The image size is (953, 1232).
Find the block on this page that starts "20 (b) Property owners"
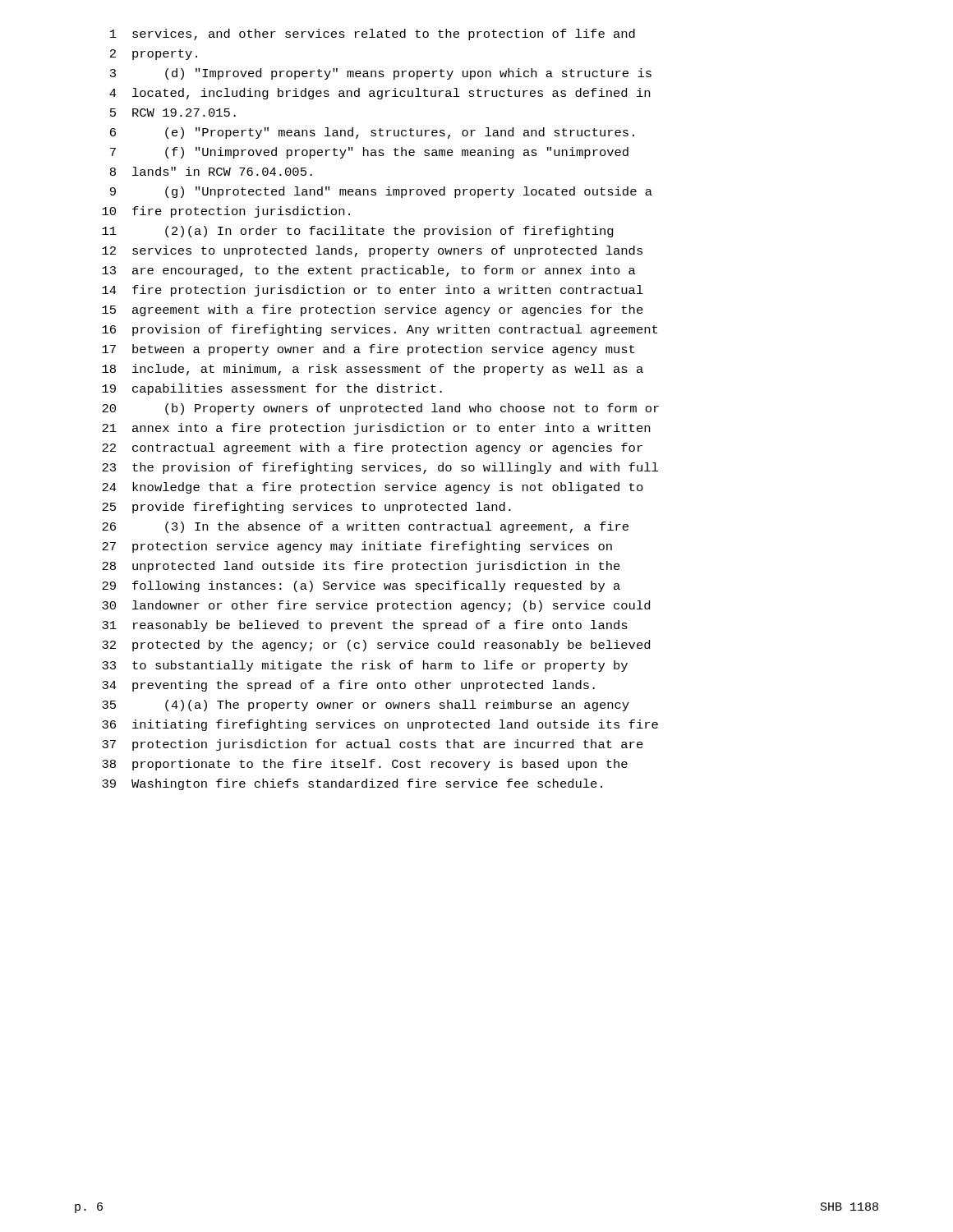476,409
